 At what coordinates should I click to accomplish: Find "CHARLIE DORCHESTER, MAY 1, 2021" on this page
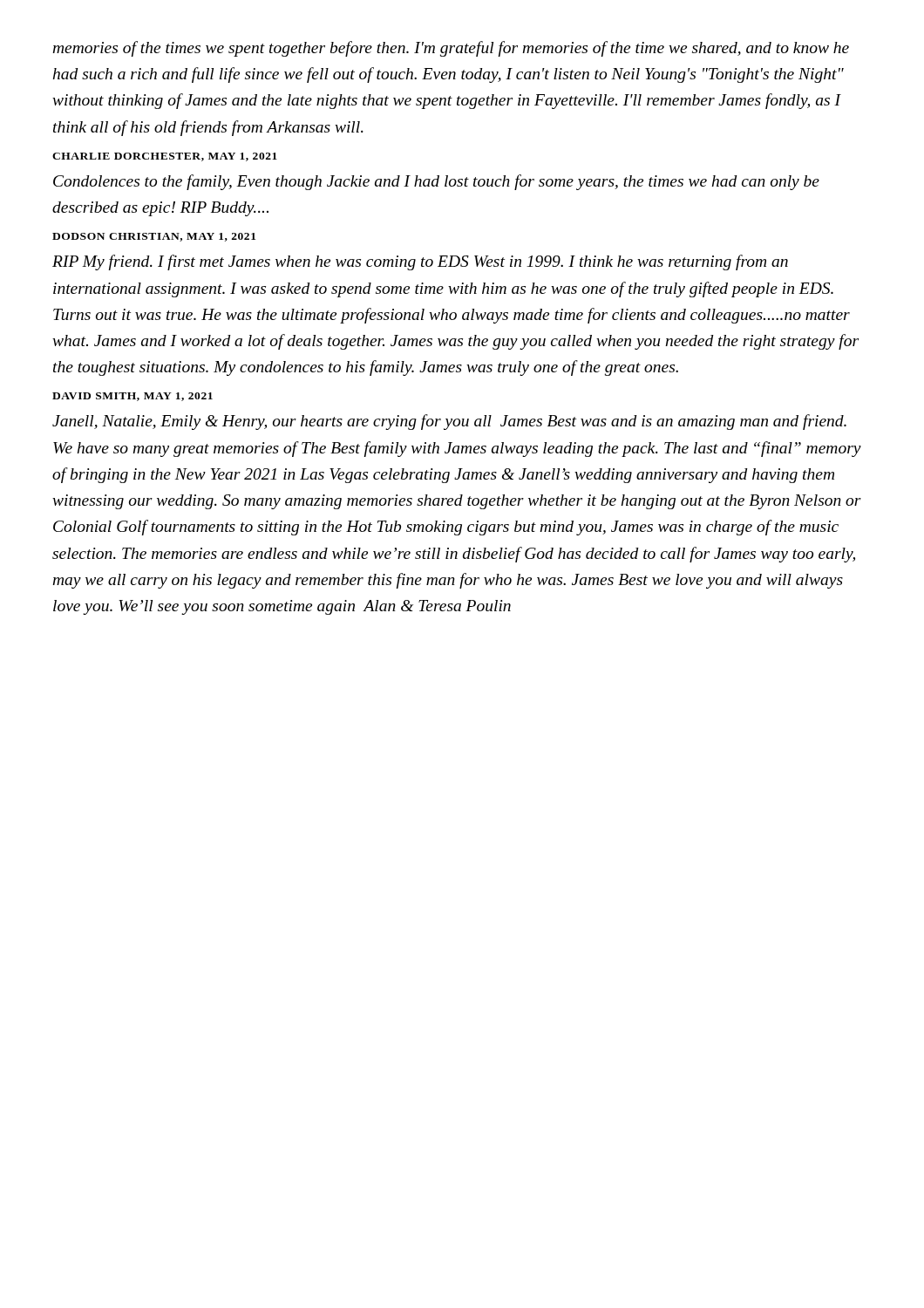click(x=165, y=156)
